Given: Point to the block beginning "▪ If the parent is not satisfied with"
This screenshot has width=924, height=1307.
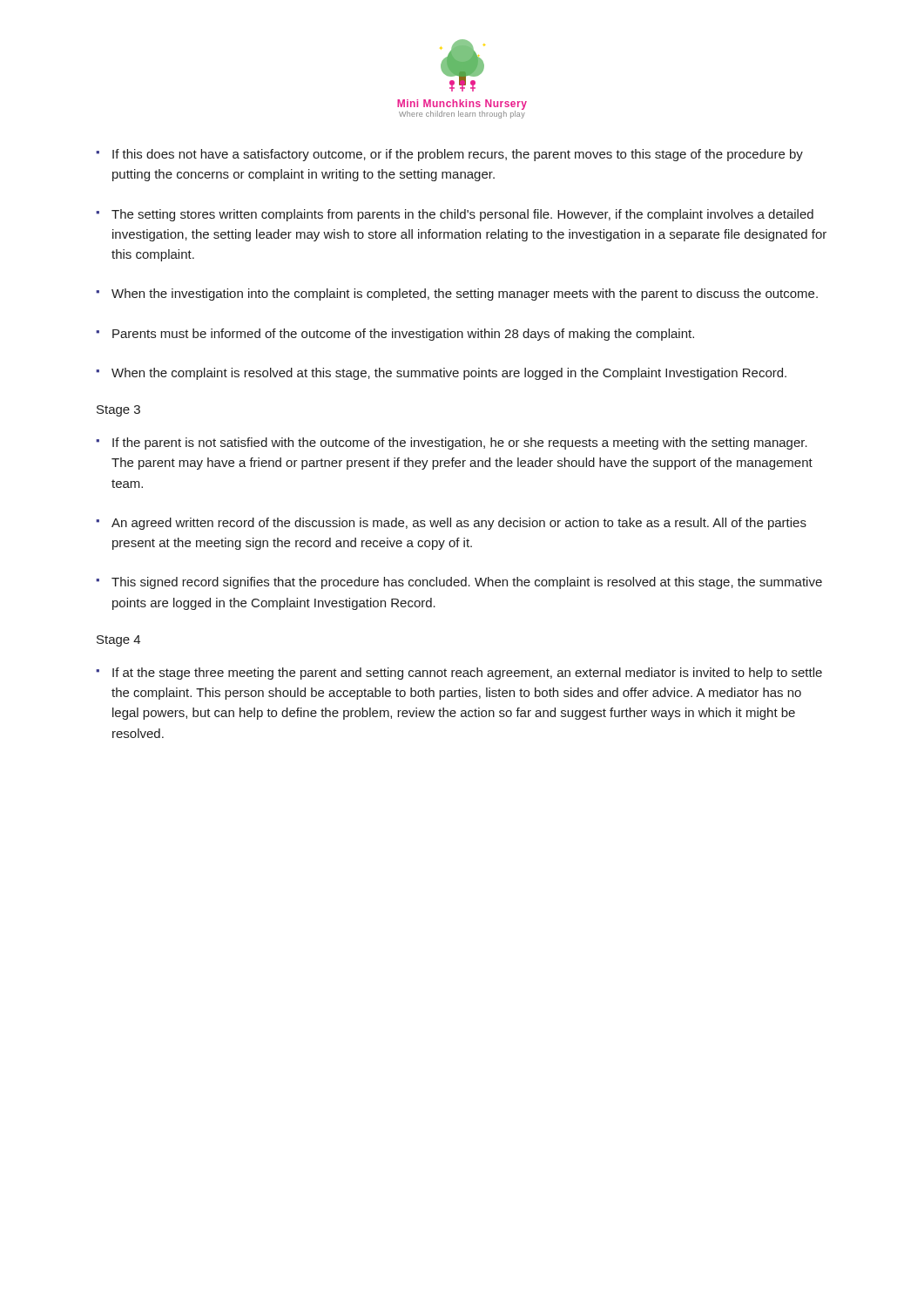Looking at the screenshot, I should pyautogui.click(x=462, y=463).
